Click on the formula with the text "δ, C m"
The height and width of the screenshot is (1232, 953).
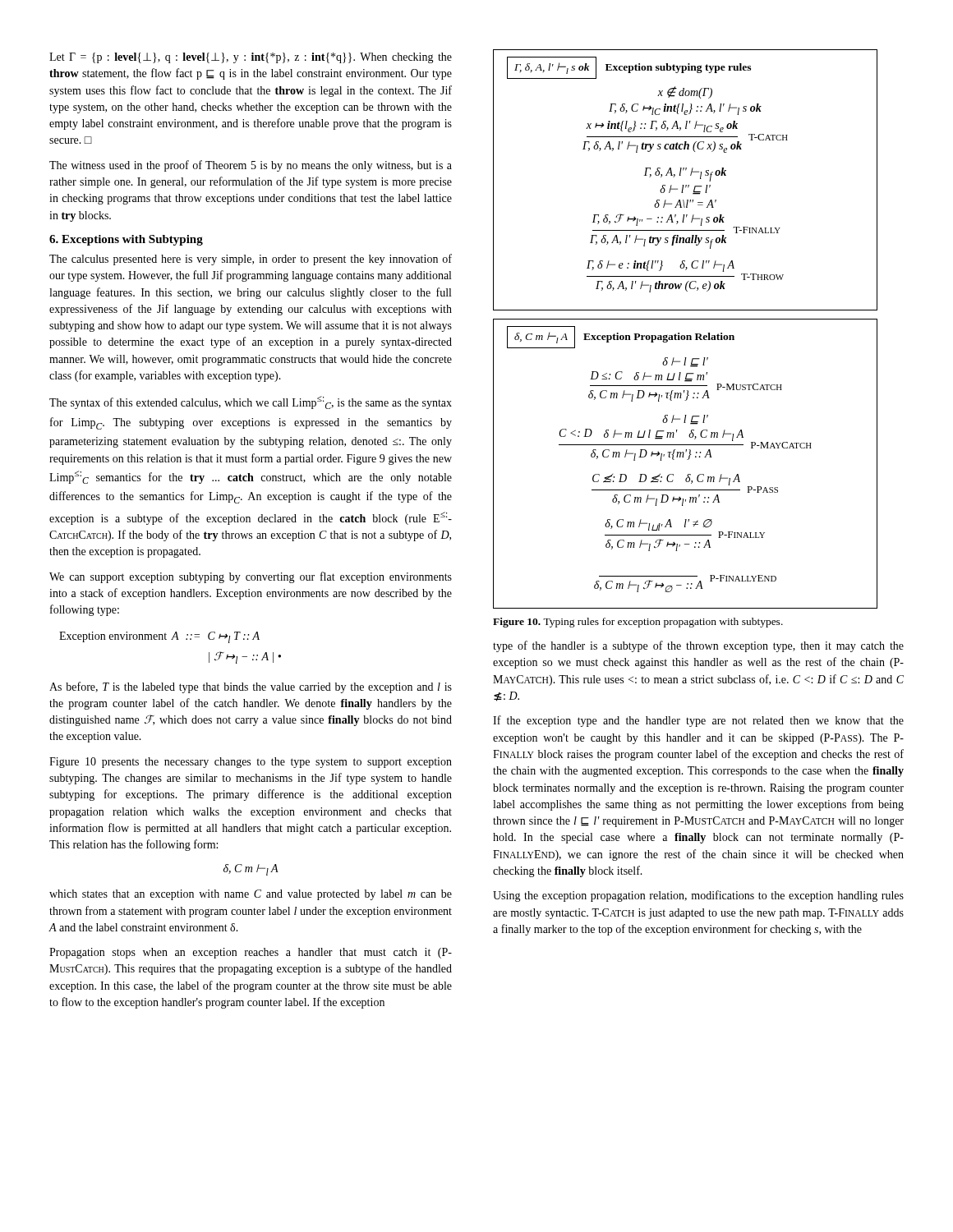click(251, 870)
